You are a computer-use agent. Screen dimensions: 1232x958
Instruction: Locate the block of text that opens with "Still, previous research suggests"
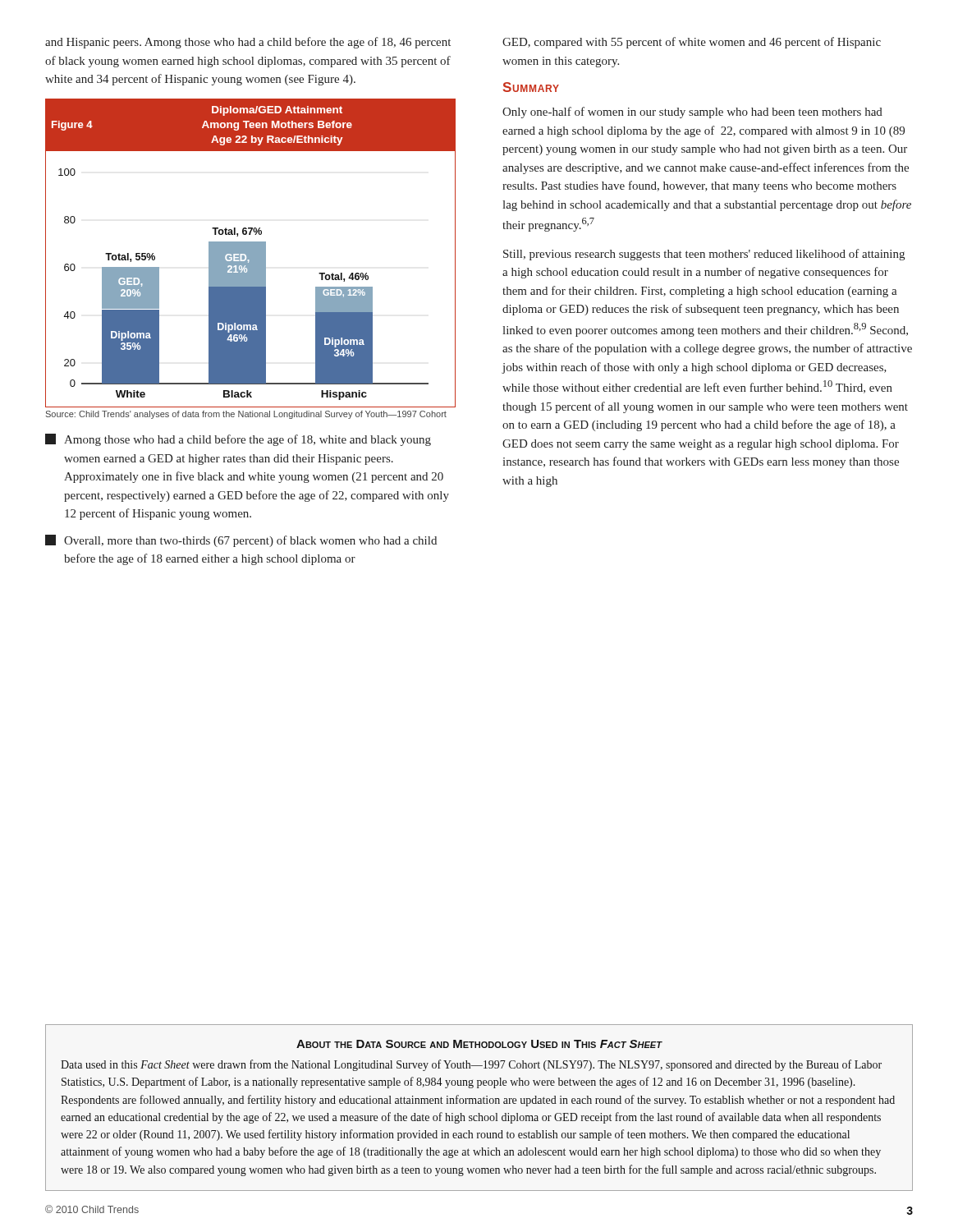pos(707,367)
